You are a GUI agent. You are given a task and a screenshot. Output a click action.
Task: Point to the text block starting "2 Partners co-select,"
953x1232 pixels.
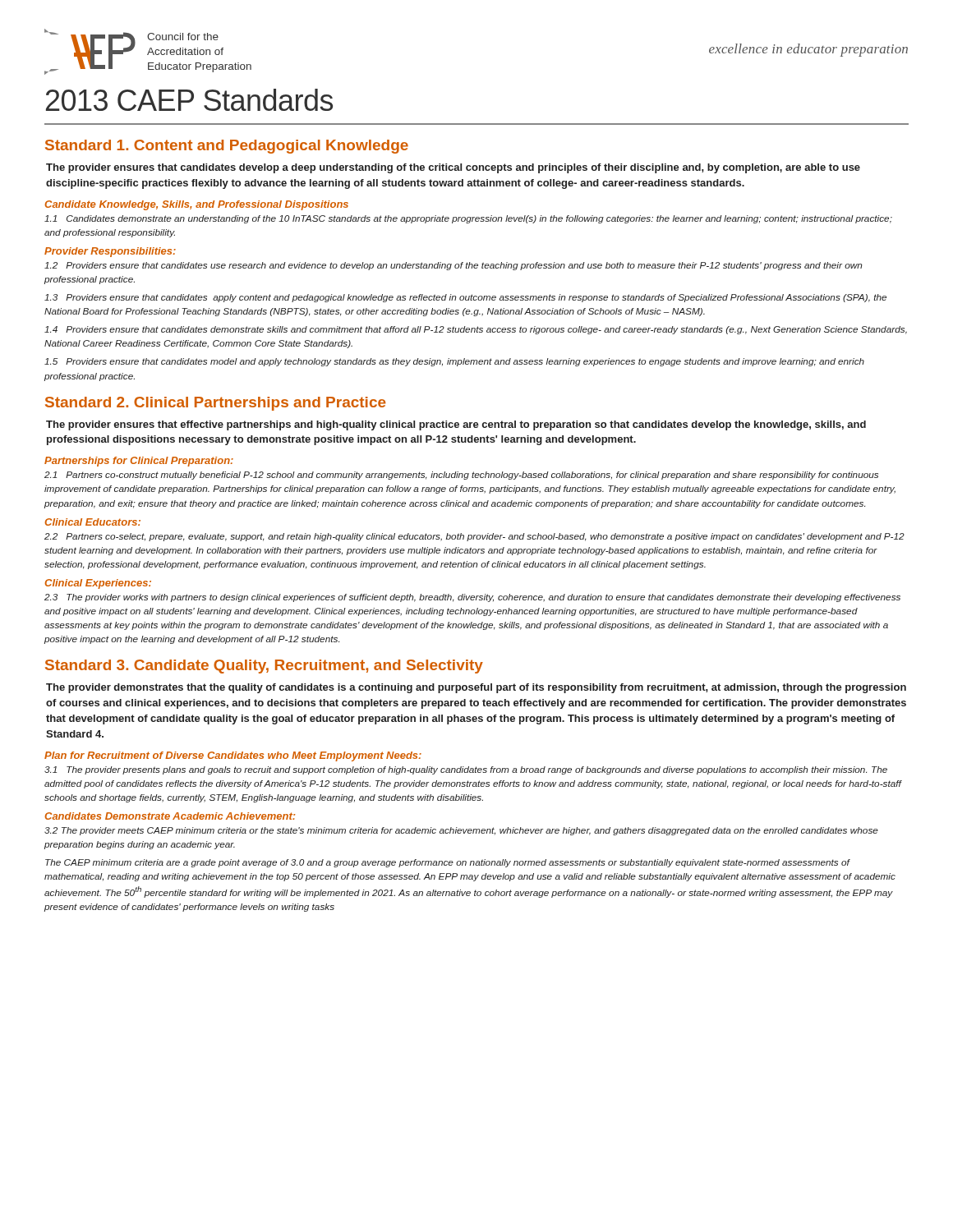tap(474, 550)
